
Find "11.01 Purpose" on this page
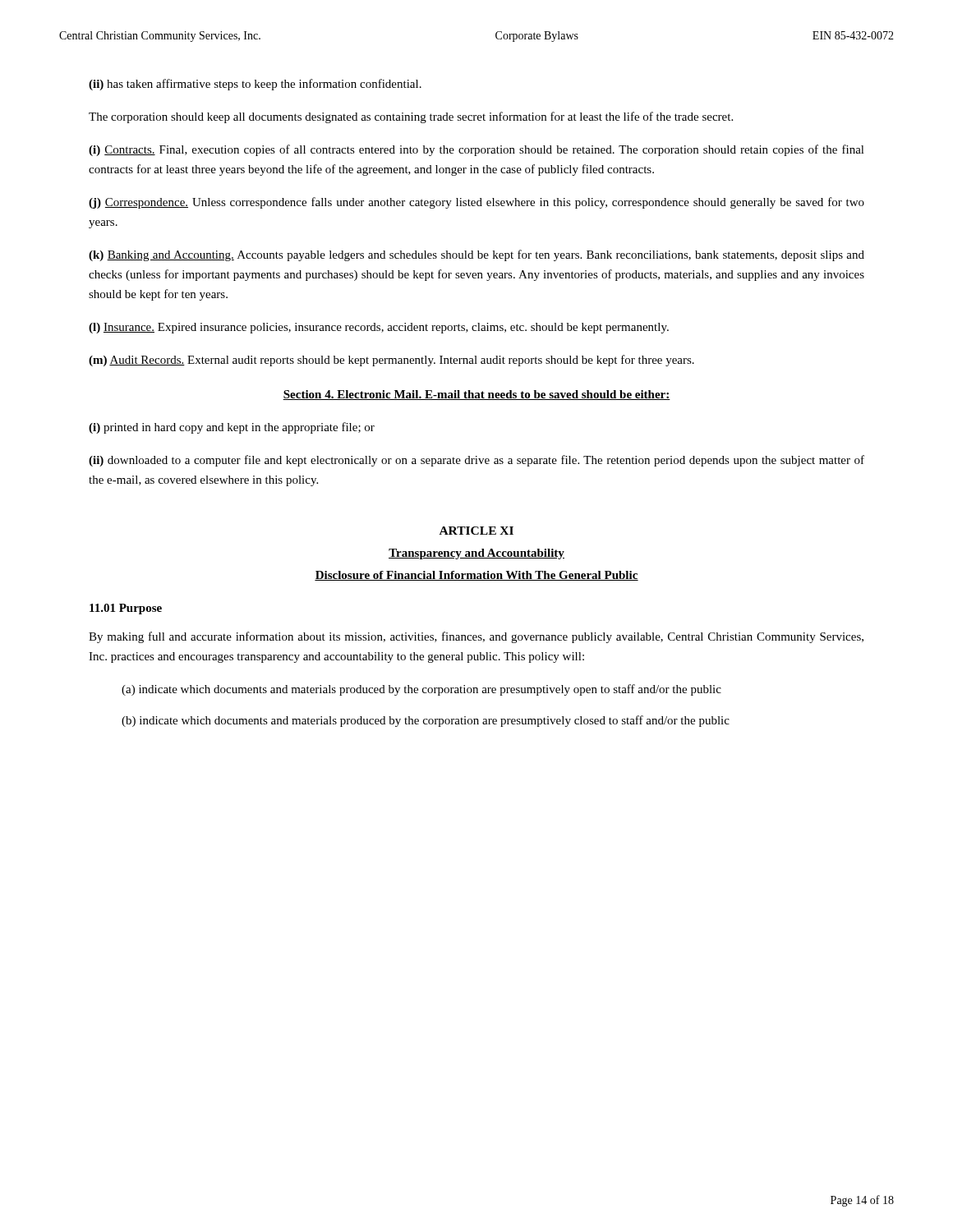click(x=125, y=608)
